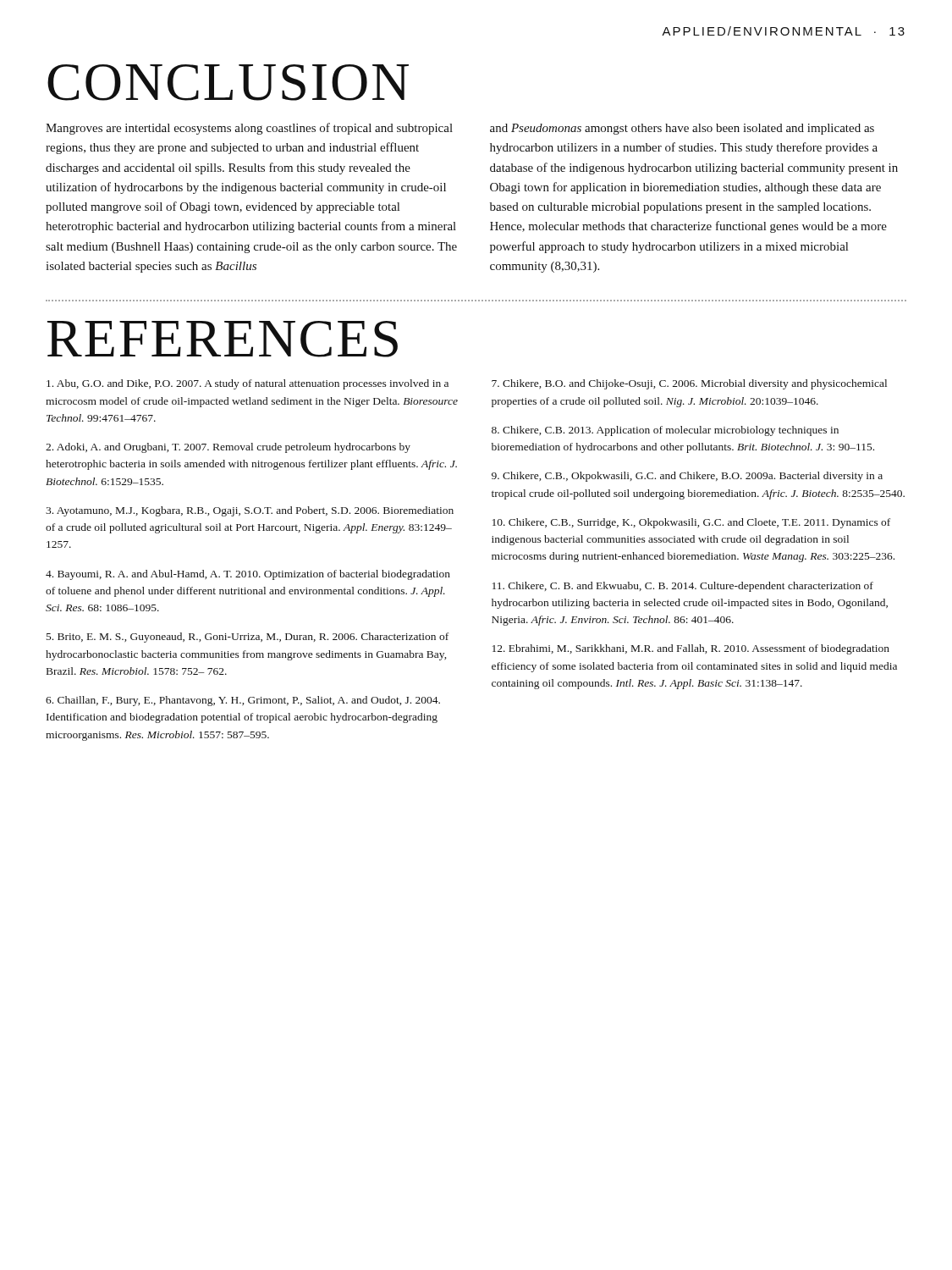Point to the text starting "5. Brito, E. M. S., Guyoneaud,"
Viewport: 952px width, 1270px height.
click(x=247, y=654)
